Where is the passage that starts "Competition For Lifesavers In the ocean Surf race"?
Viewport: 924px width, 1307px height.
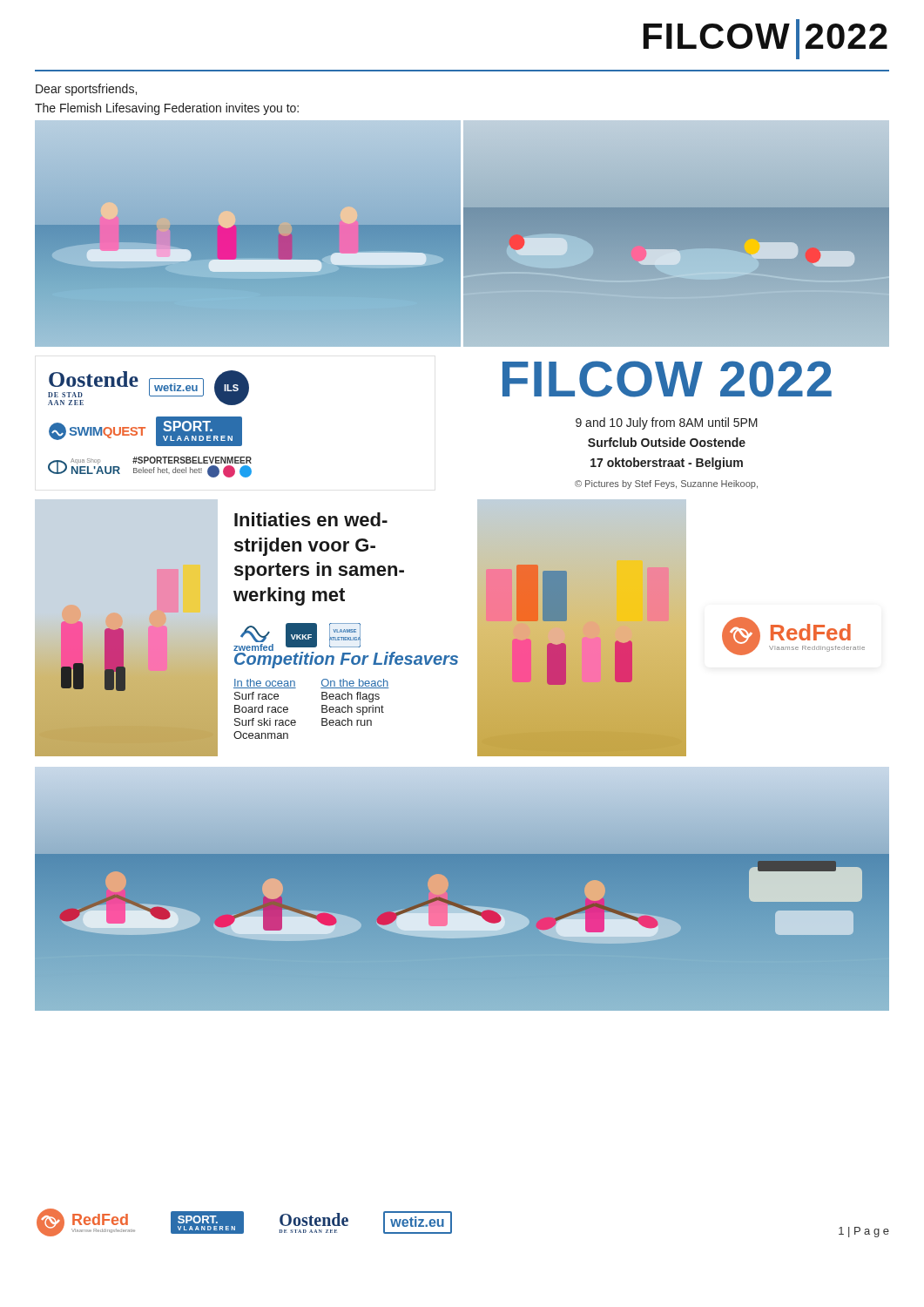coord(347,695)
